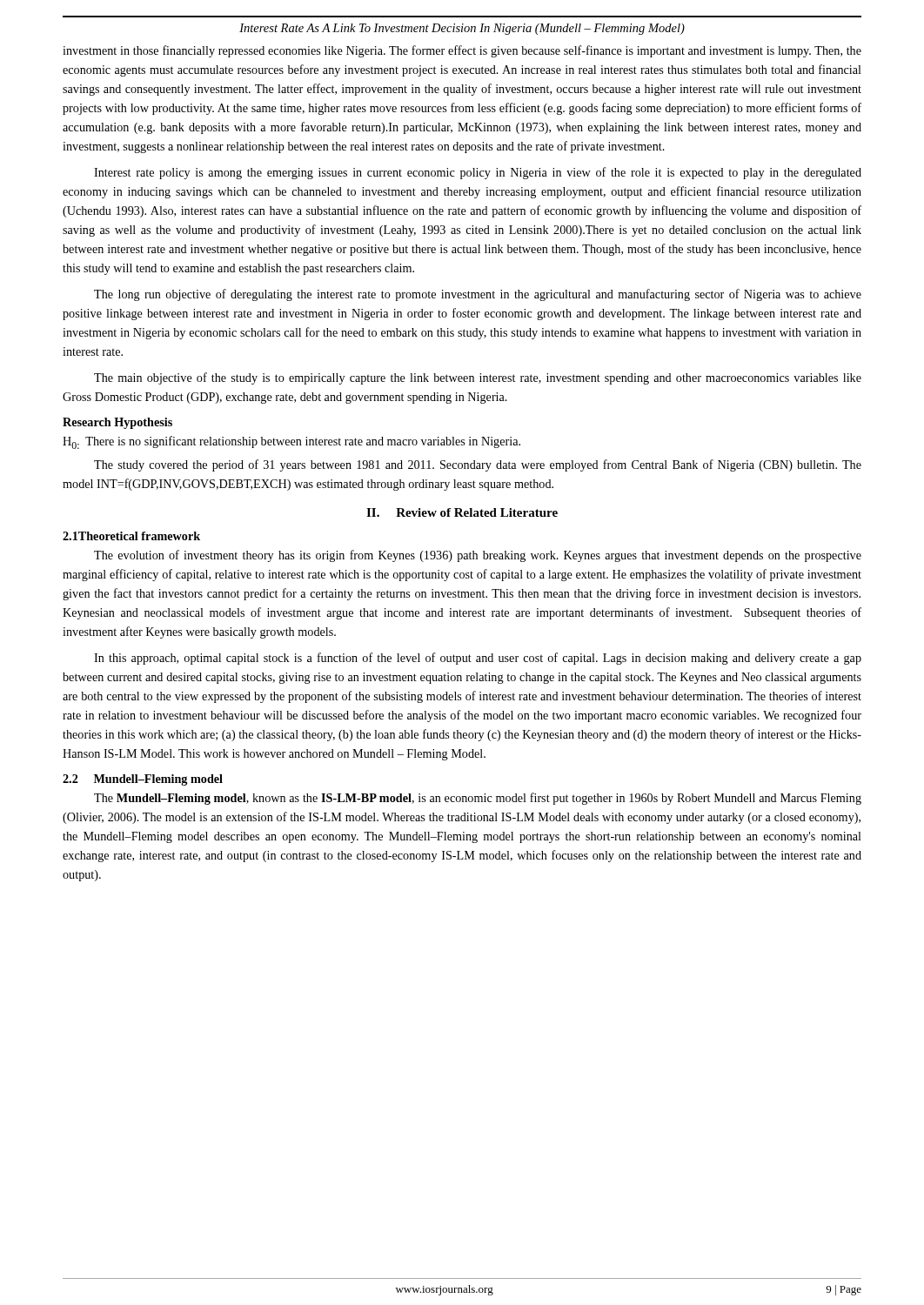This screenshot has height=1305, width=924.
Task: Click on the section header containing "2.2 Mundell–Fleming model"
Action: (143, 779)
